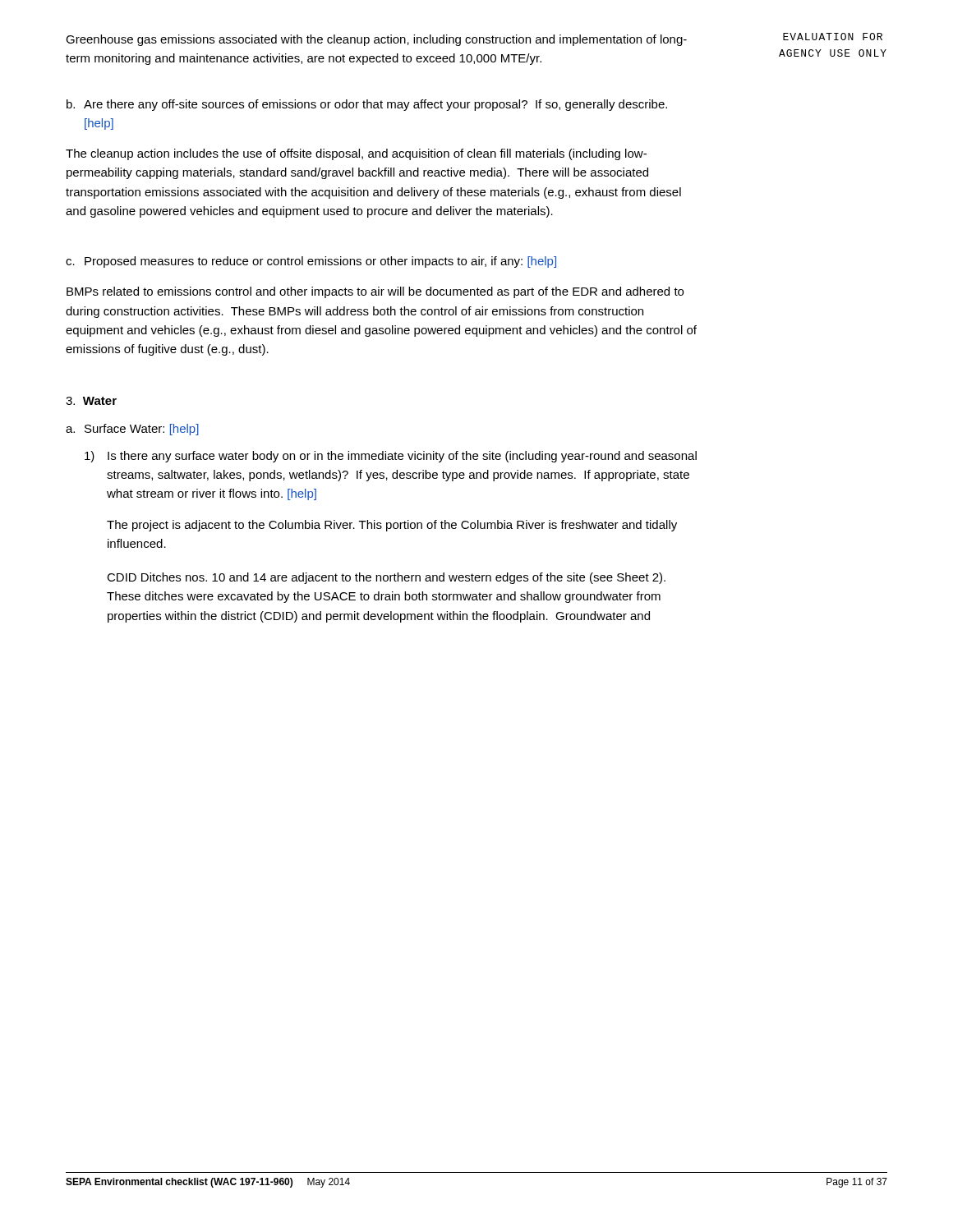Click on the section header with the text "3. Water"

[91, 401]
